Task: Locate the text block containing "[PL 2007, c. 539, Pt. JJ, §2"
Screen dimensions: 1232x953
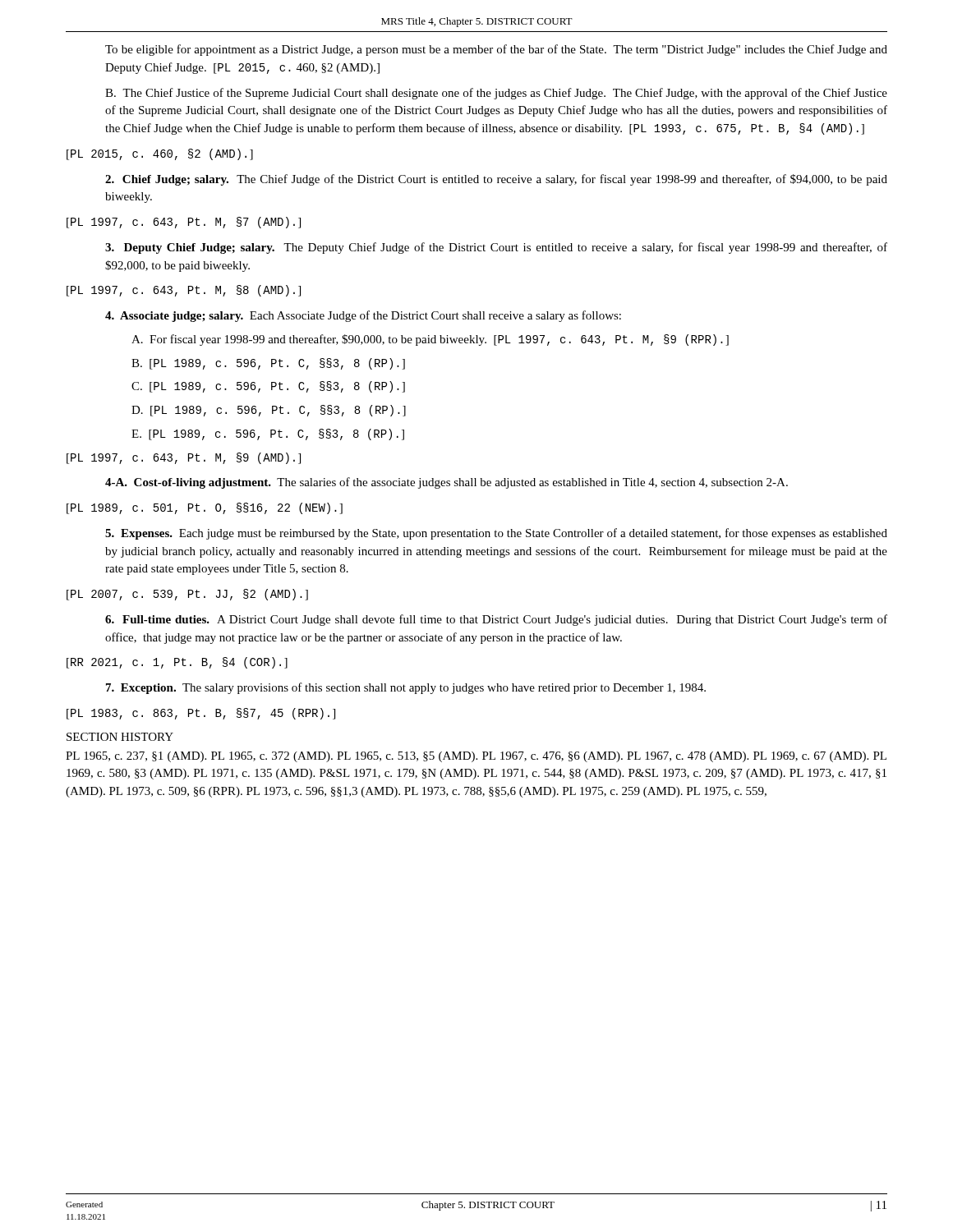Action: (x=187, y=594)
